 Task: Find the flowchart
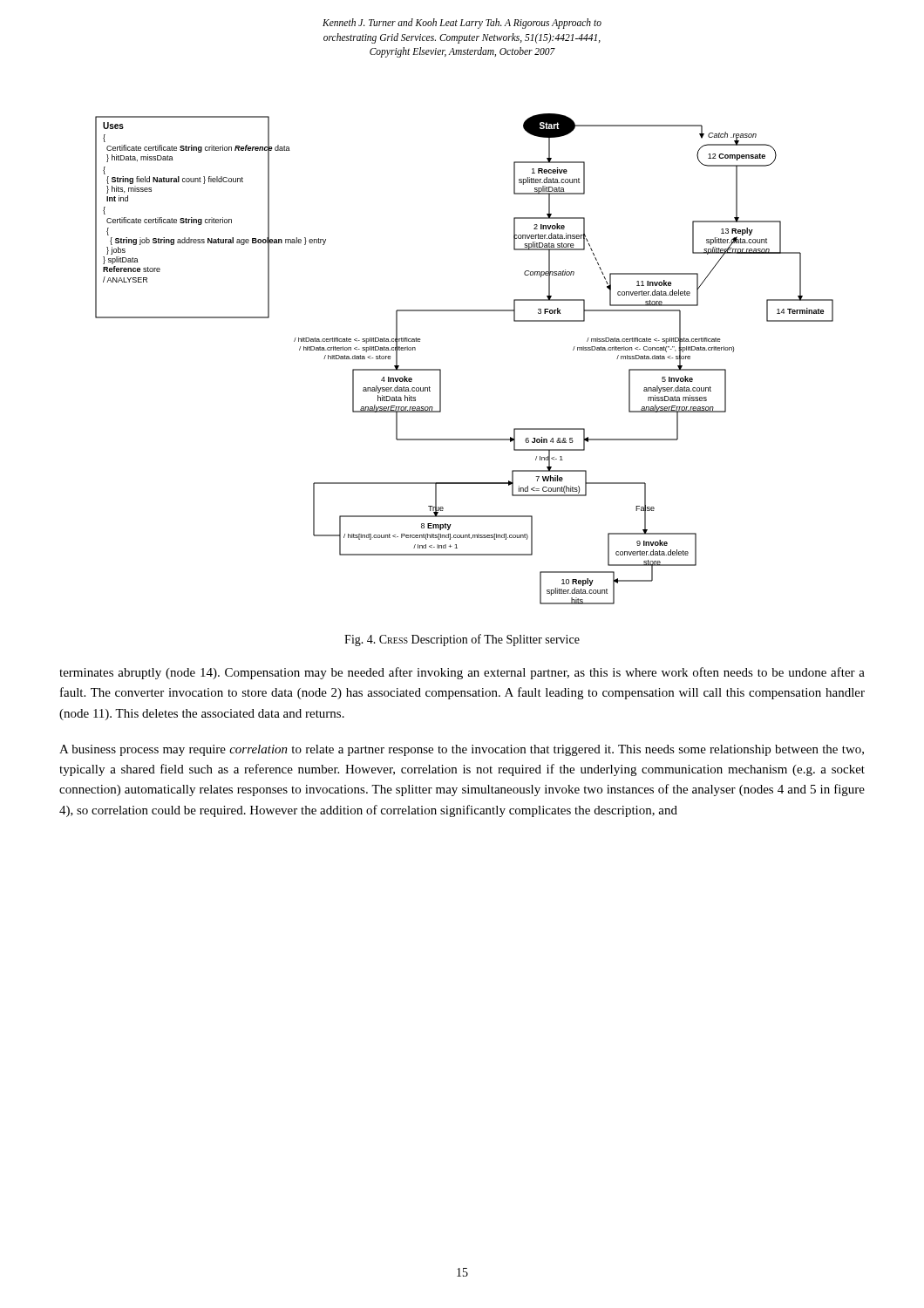(x=462, y=354)
